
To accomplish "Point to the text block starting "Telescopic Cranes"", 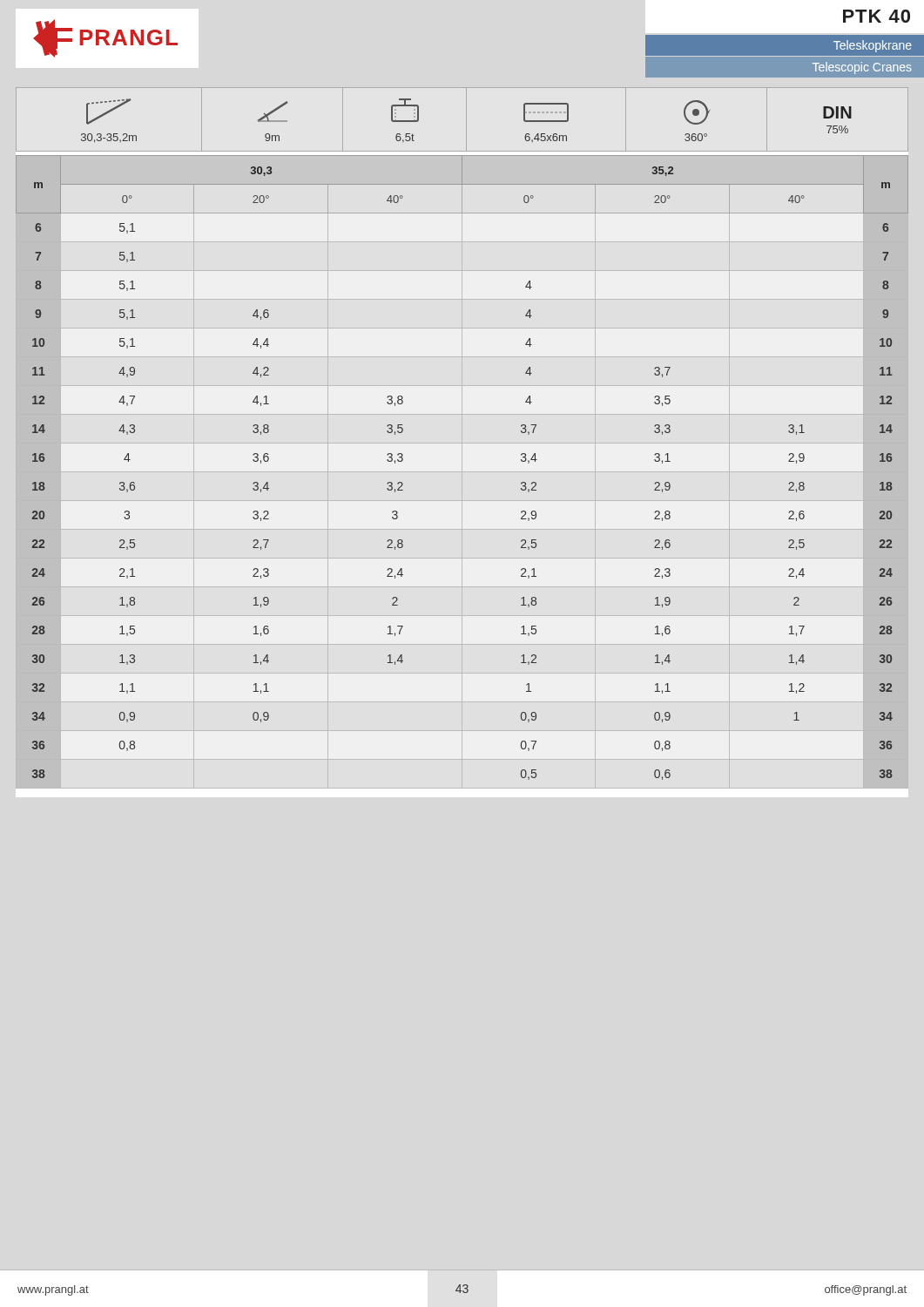I will [862, 67].
